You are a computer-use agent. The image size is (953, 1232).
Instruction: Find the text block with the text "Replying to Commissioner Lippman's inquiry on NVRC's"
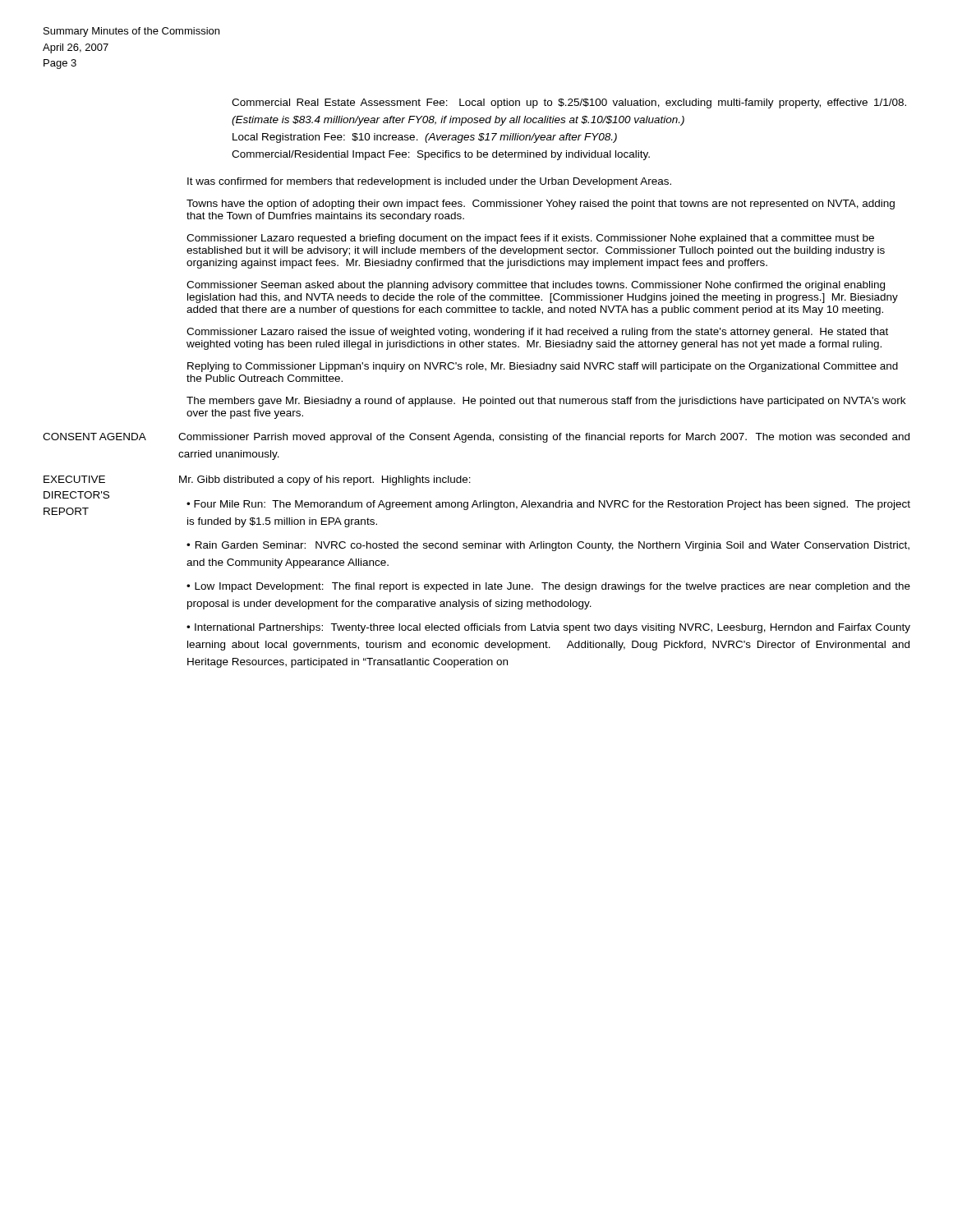coord(542,372)
